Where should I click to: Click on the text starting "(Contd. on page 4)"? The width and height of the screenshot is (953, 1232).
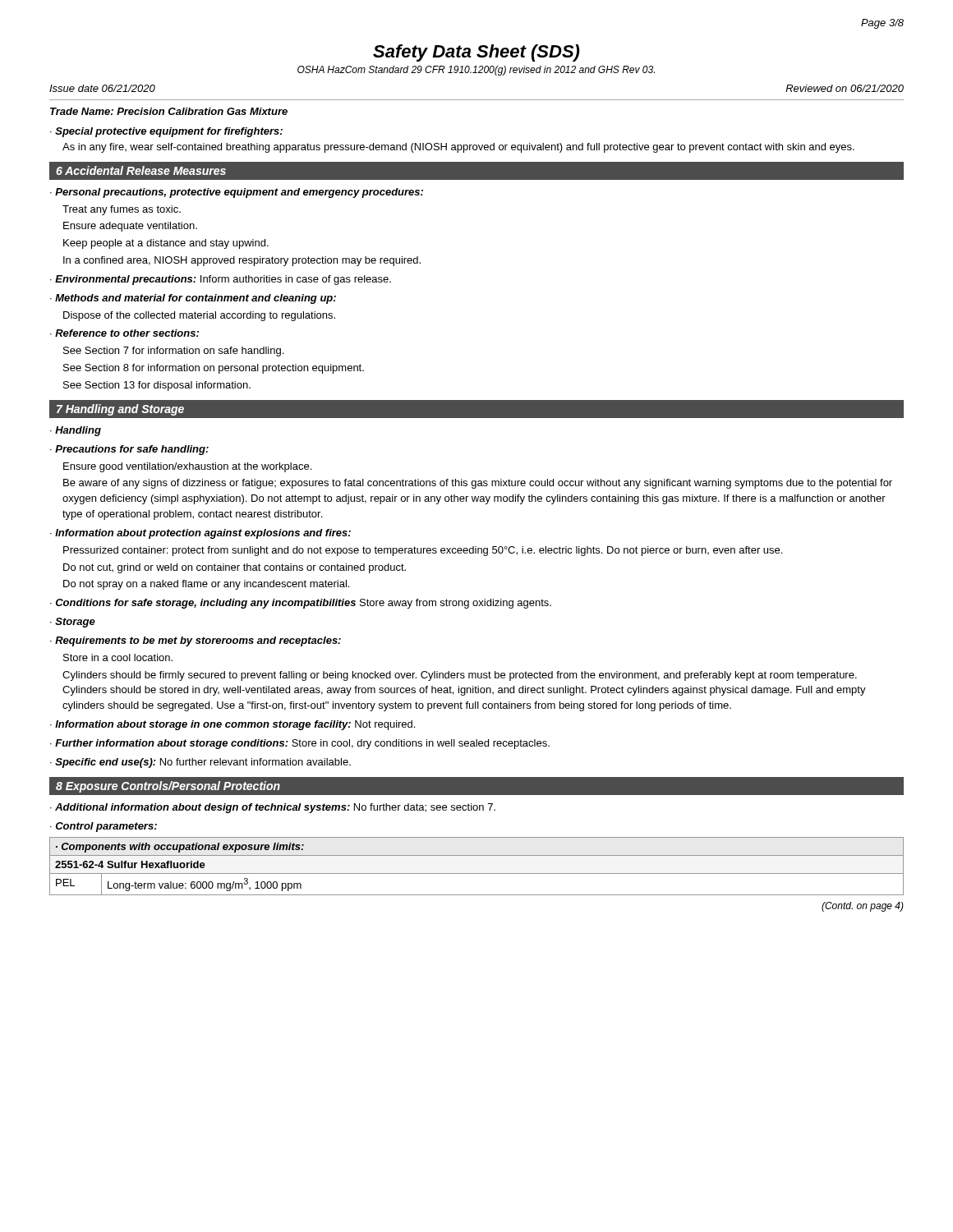[x=863, y=906]
